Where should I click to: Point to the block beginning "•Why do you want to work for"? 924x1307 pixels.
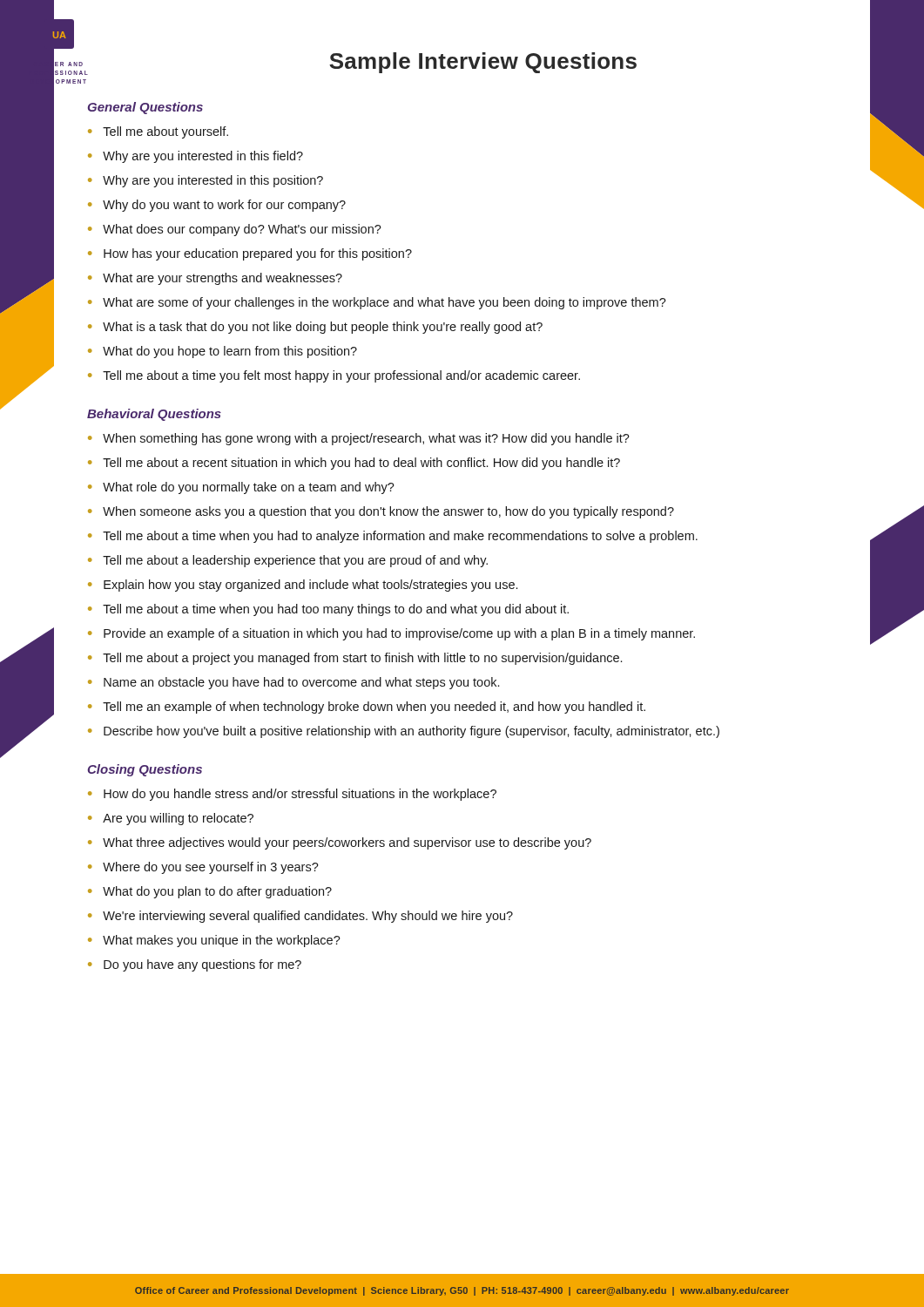pyautogui.click(x=216, y=205)
